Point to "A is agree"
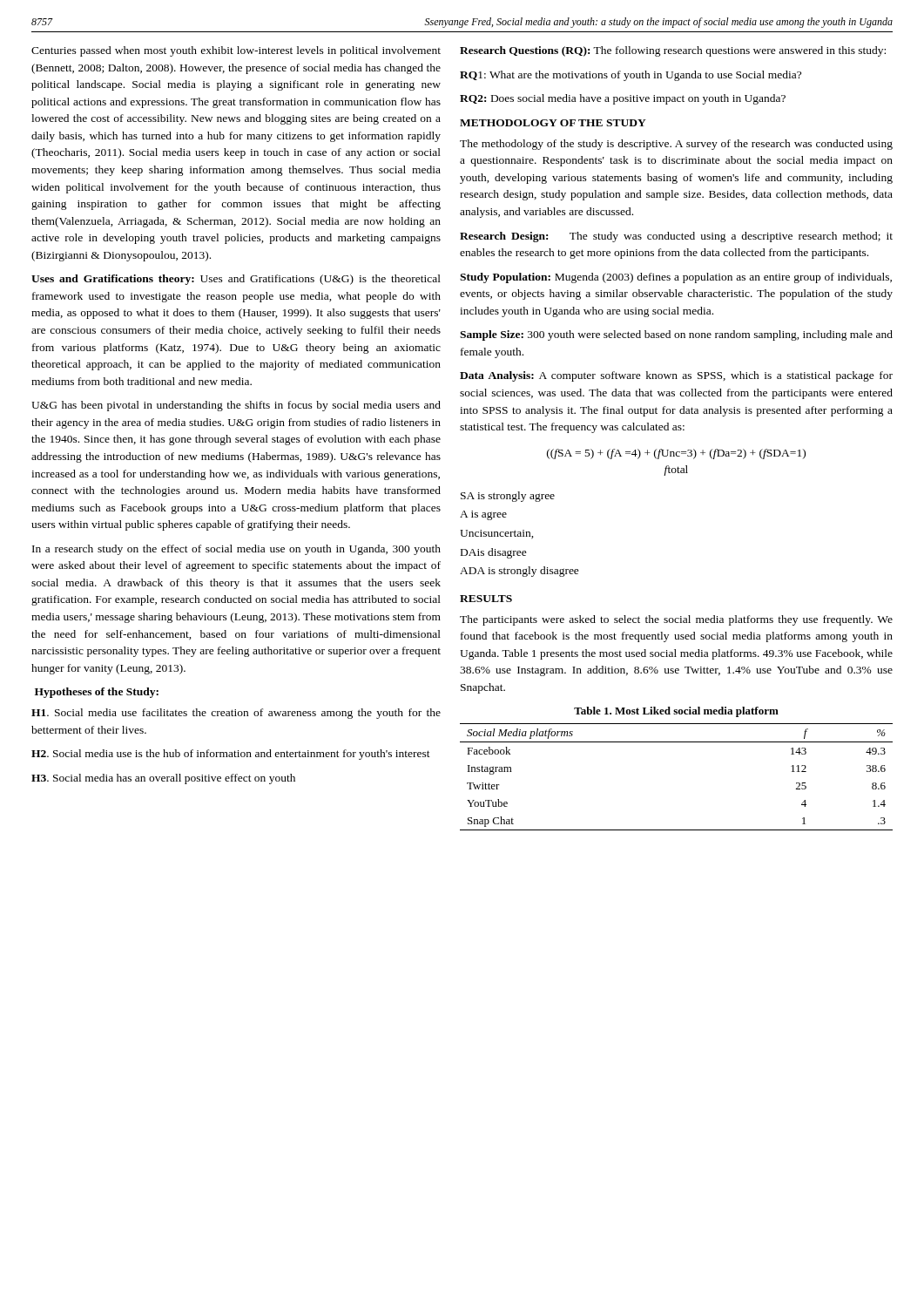The image size is (924, 1307). click(x=483, y=514)
